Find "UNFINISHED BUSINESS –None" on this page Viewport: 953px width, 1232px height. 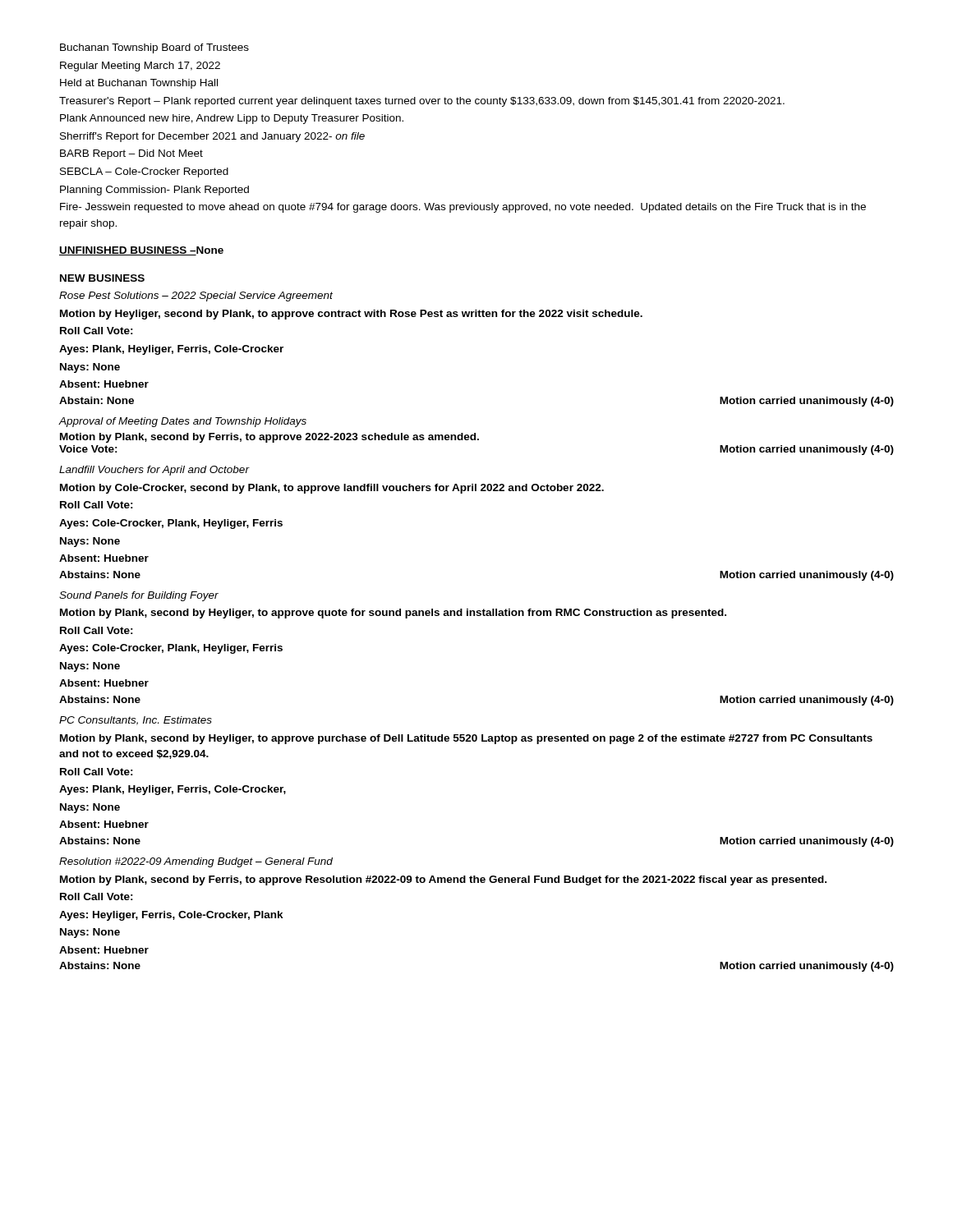(x=141, y=251)
